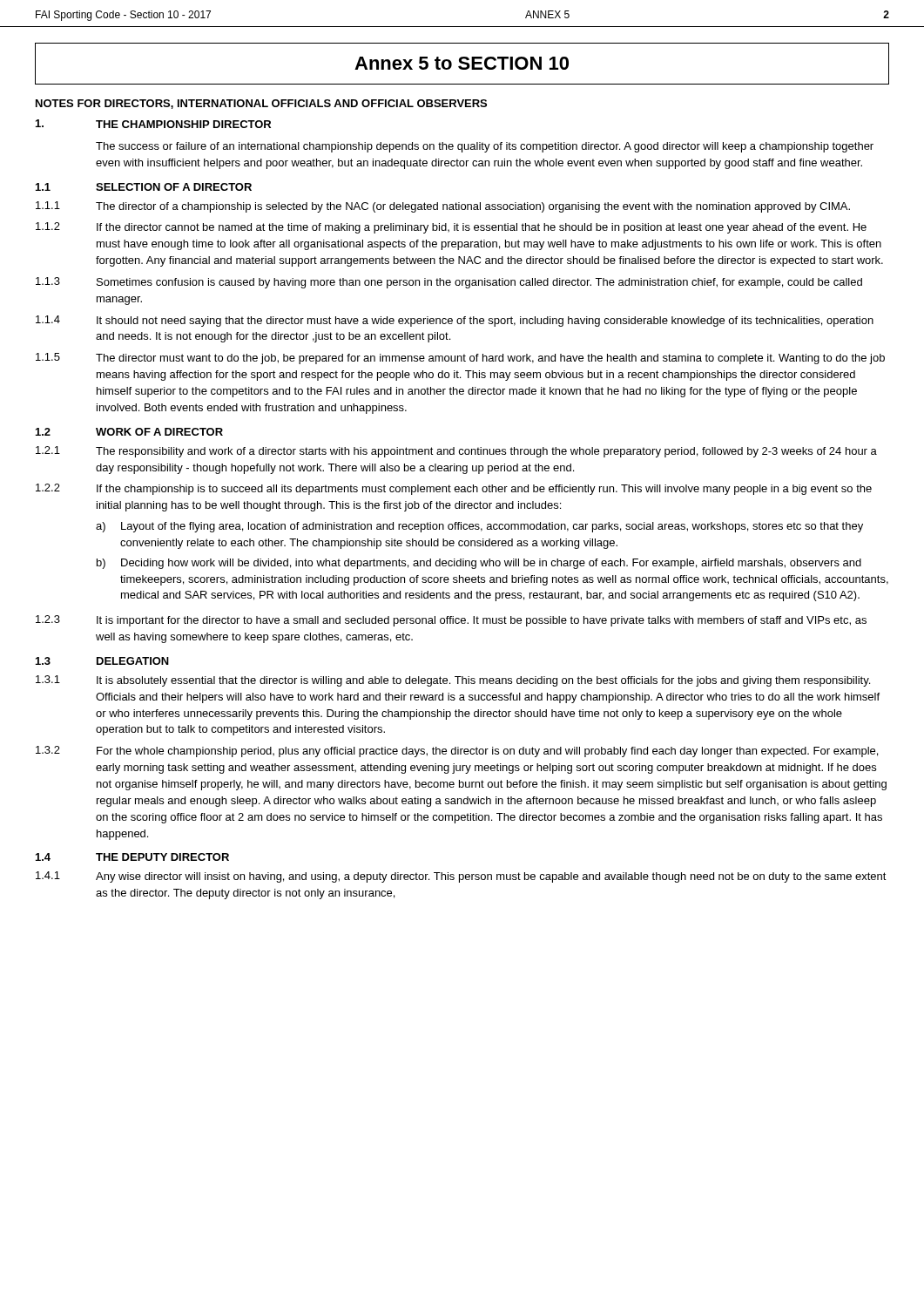Image resolution: width=924 pixels, height=1307 pixels.
Task: Select the list item containing "1.2 If the director cannot be named"
Action: (x=462, y=244)
